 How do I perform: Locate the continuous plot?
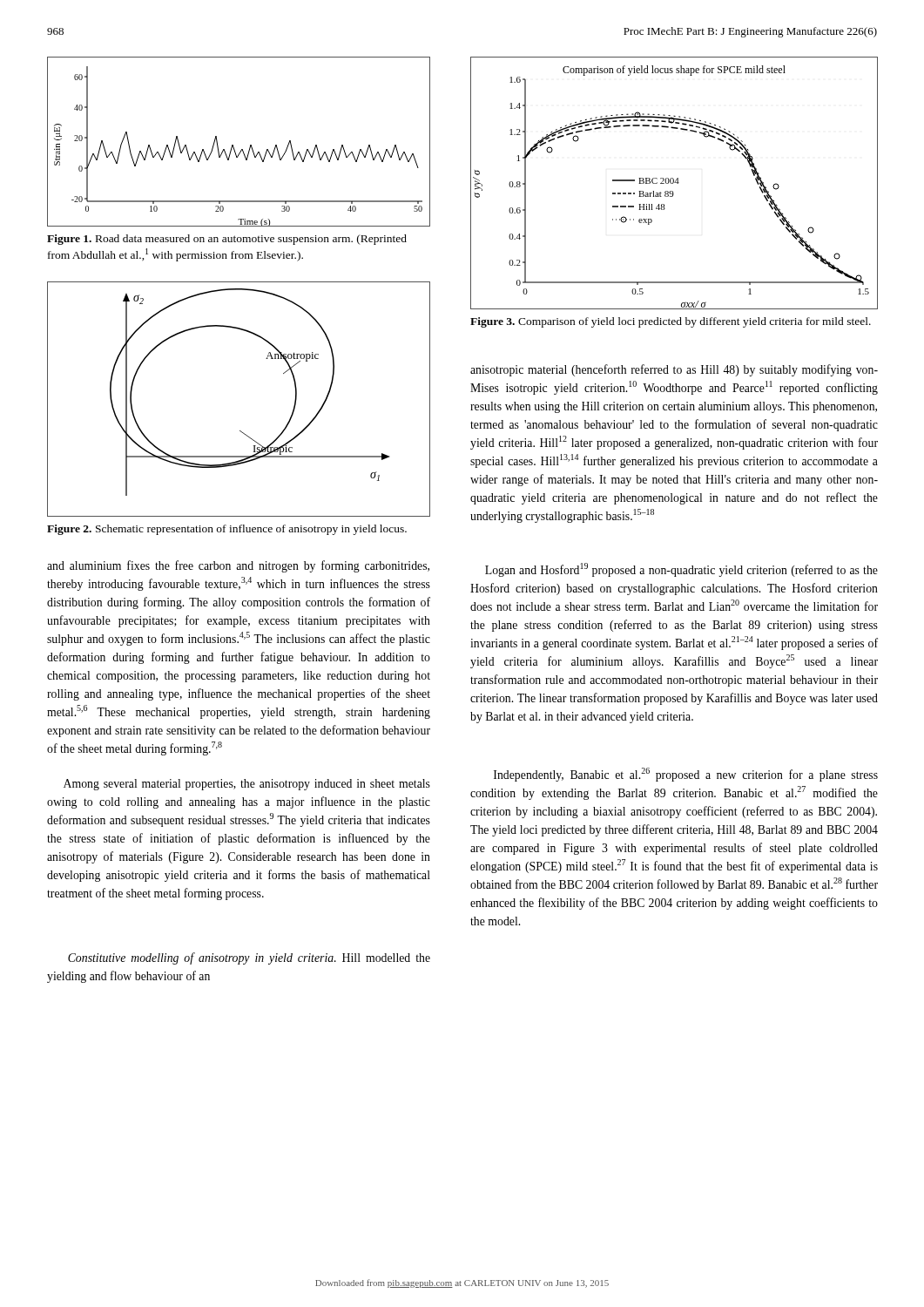coord(239,142)
